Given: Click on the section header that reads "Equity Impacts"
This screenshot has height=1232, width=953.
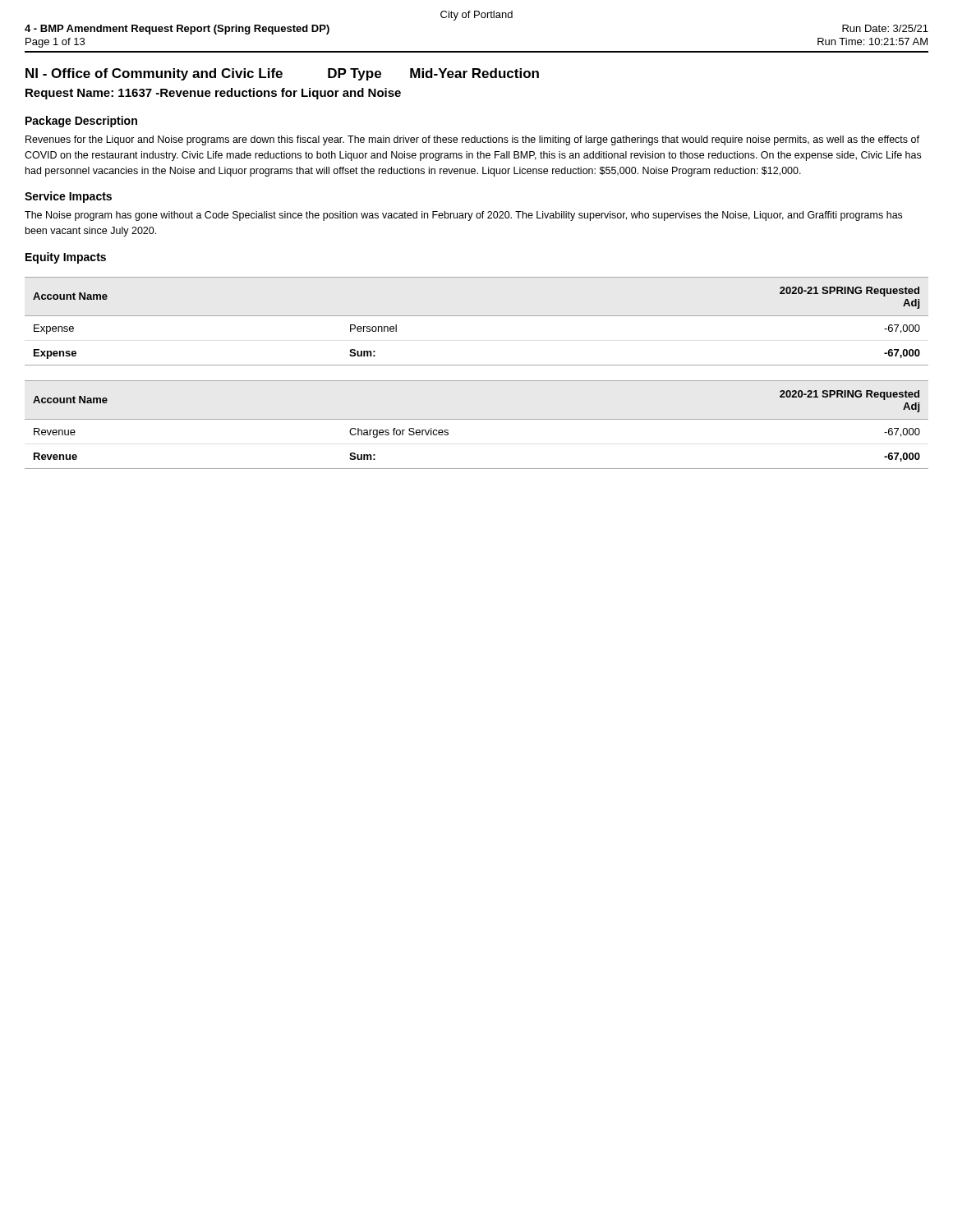Looking at the screenshot, I should tap(66, 257).
